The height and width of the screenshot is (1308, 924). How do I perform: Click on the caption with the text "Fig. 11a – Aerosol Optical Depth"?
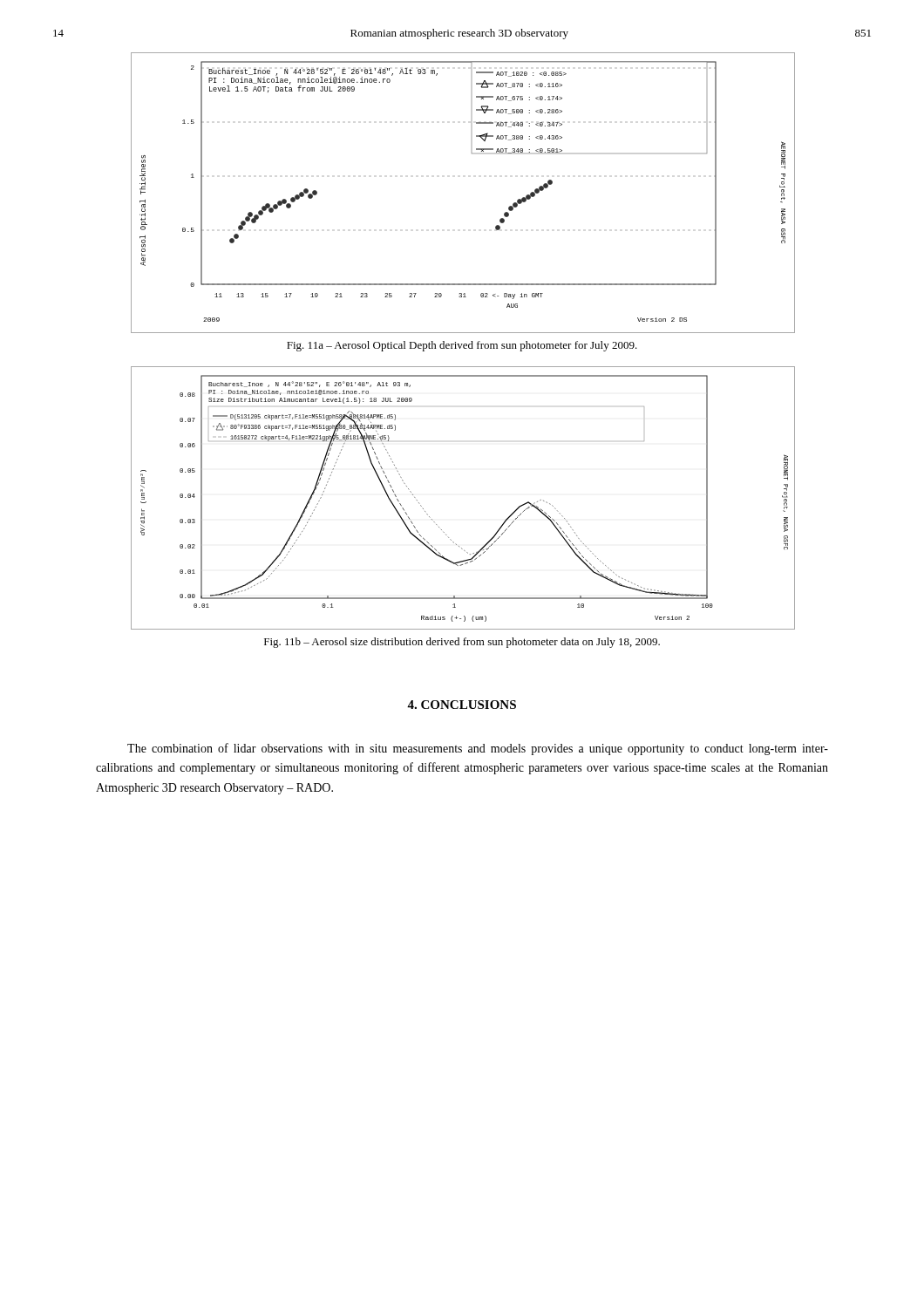462,345
